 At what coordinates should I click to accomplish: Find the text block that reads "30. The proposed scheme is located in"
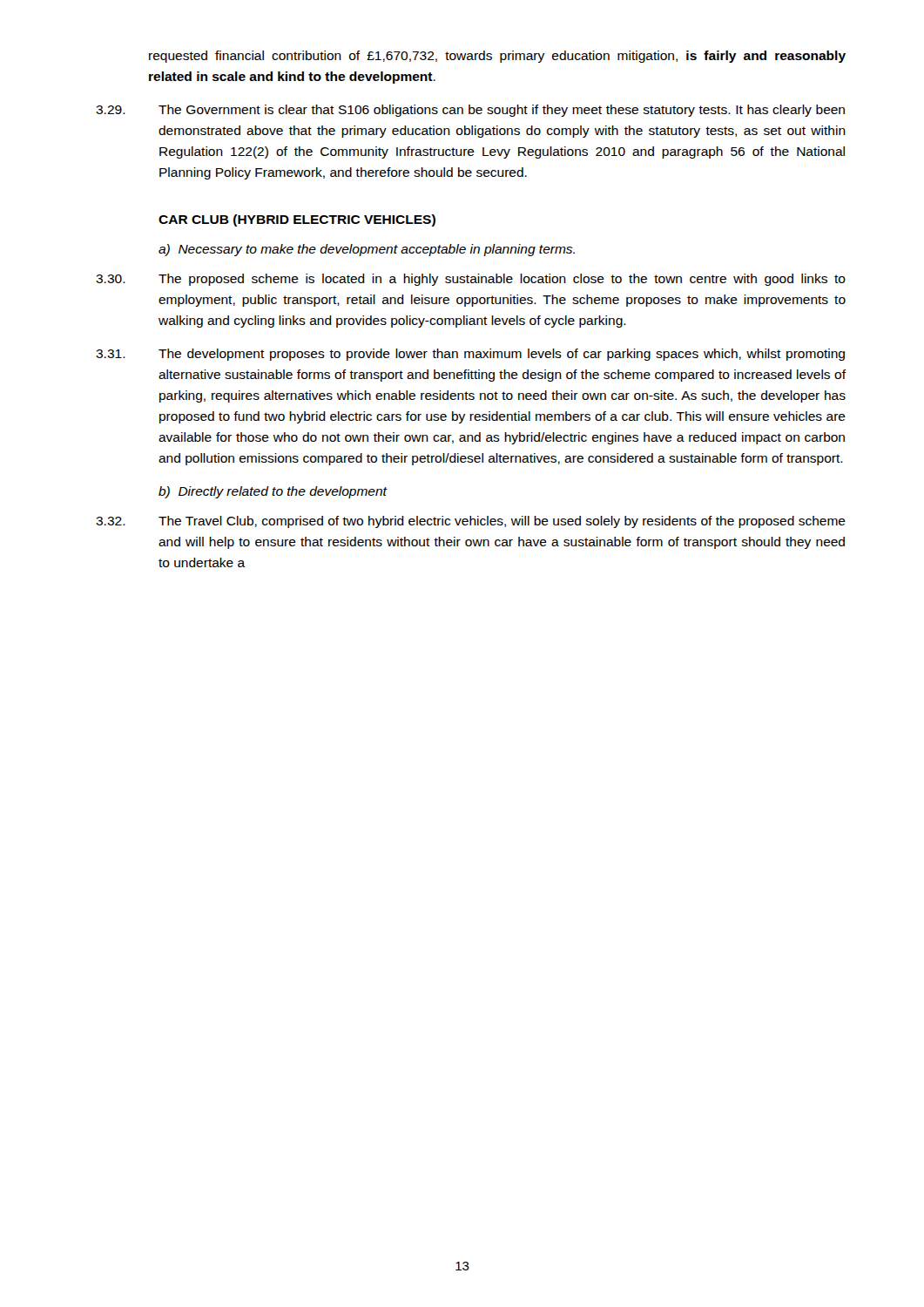(x=471, y=300)
